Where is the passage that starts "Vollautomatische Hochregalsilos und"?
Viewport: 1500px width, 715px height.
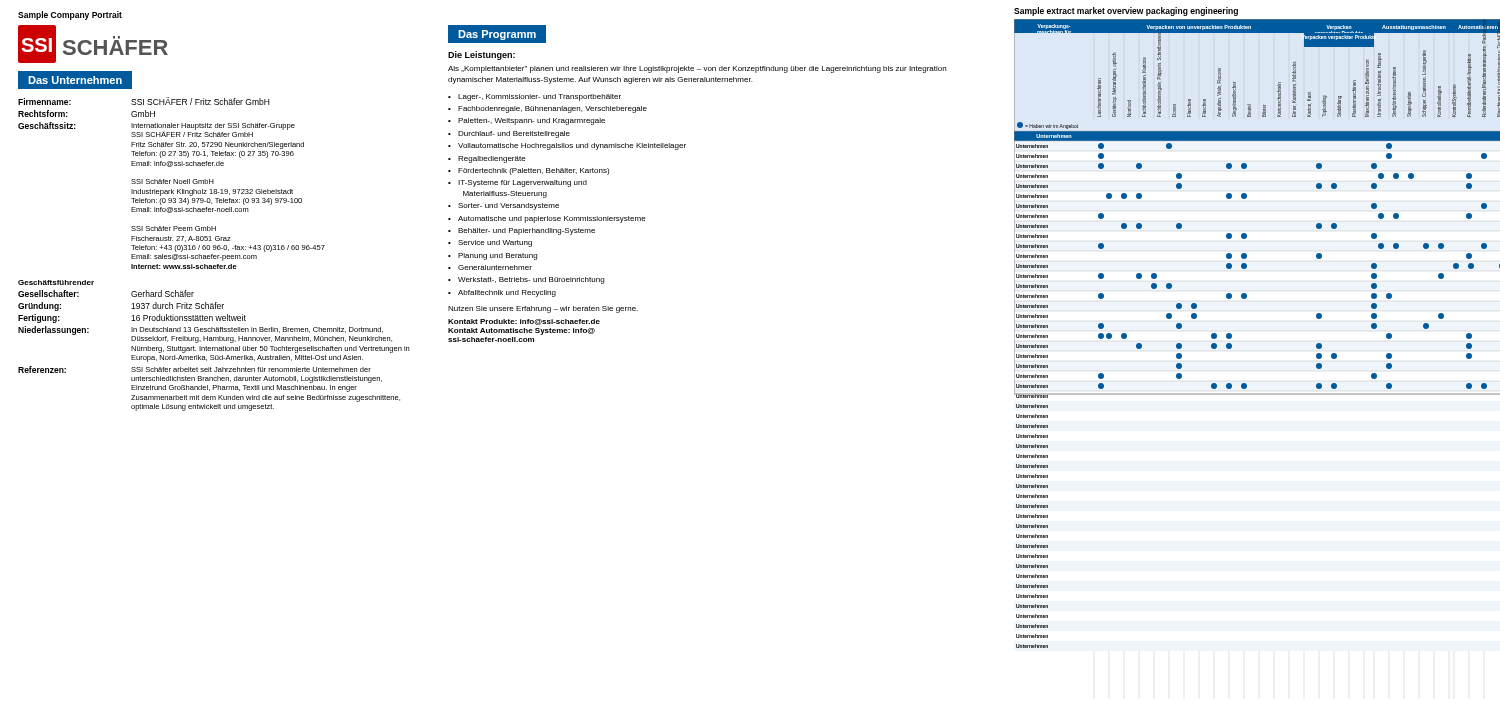click(572, 146)
